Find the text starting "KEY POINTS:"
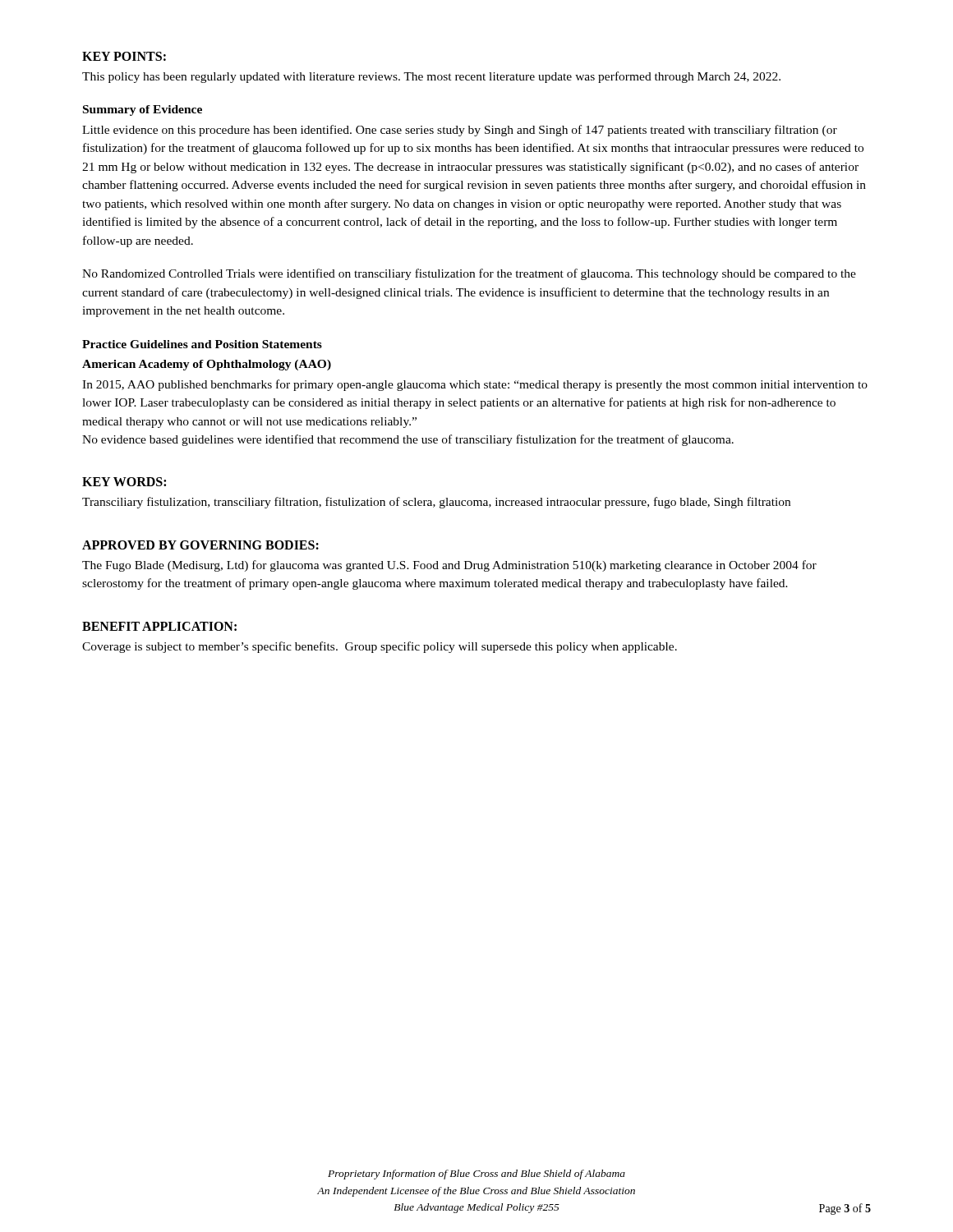953x1232 pixels. coord(124,56)
